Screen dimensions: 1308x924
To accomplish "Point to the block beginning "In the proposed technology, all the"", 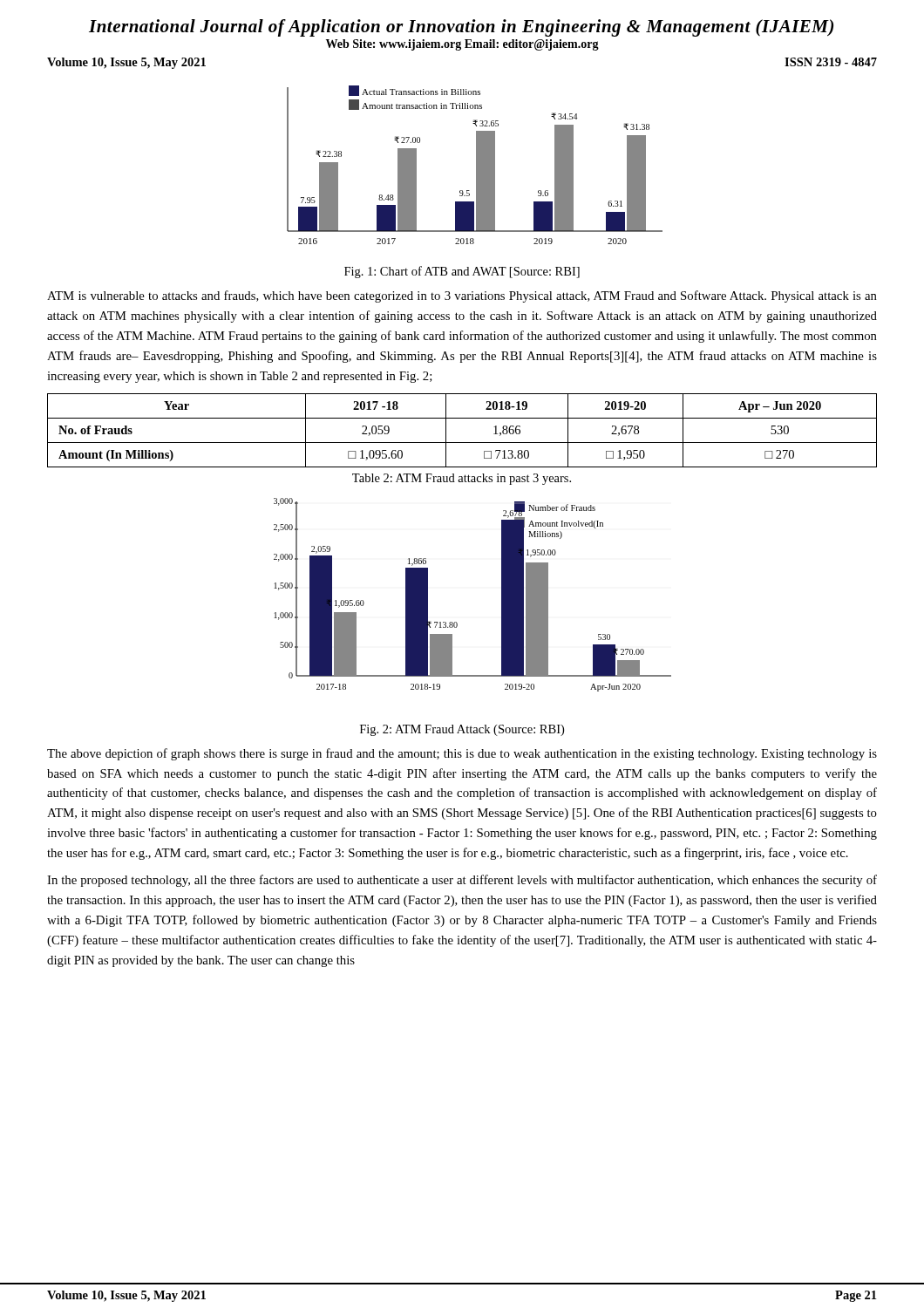I will click(x=462, y=920).
